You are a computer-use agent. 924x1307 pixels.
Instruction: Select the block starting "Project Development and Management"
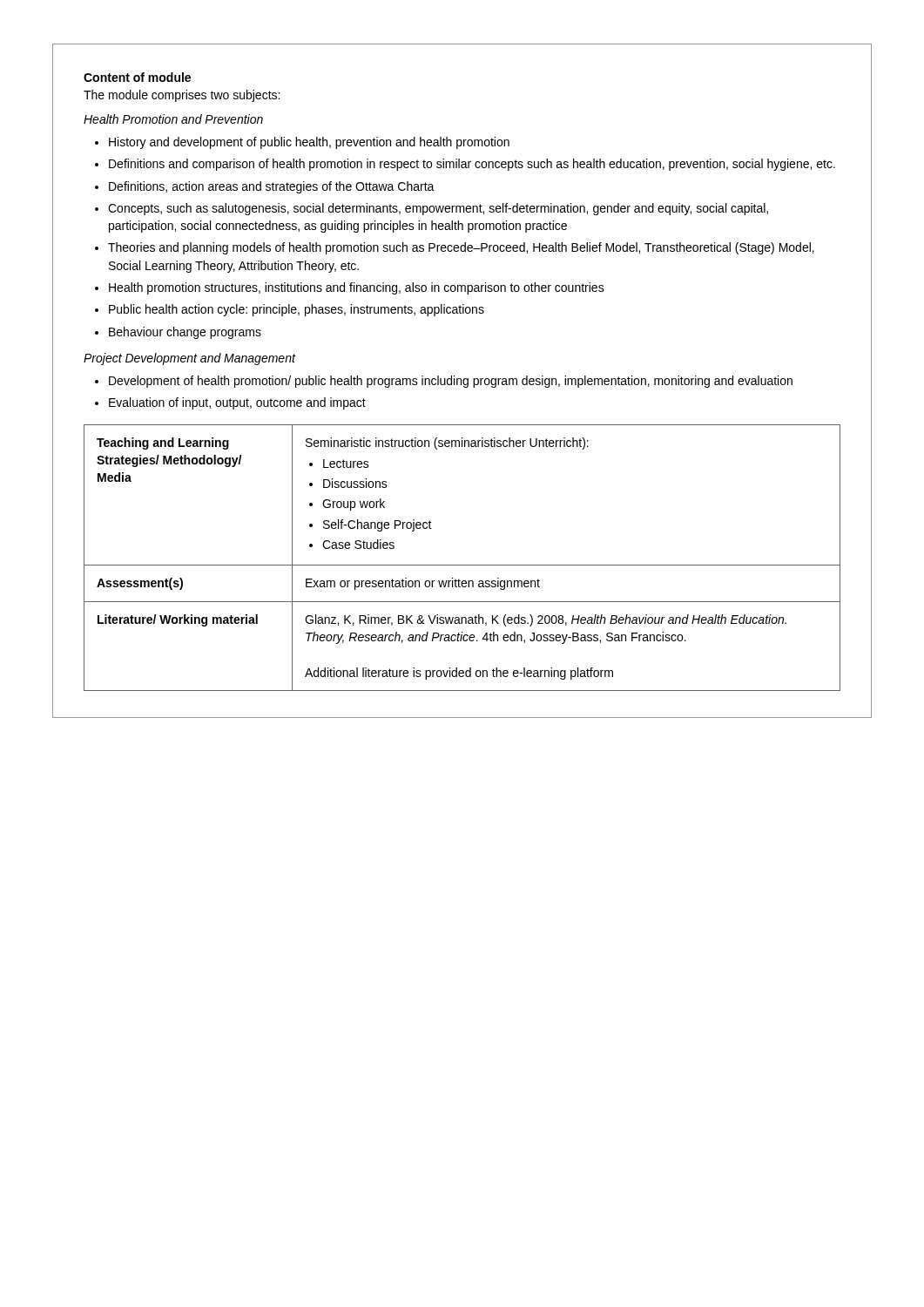(189, 358)
